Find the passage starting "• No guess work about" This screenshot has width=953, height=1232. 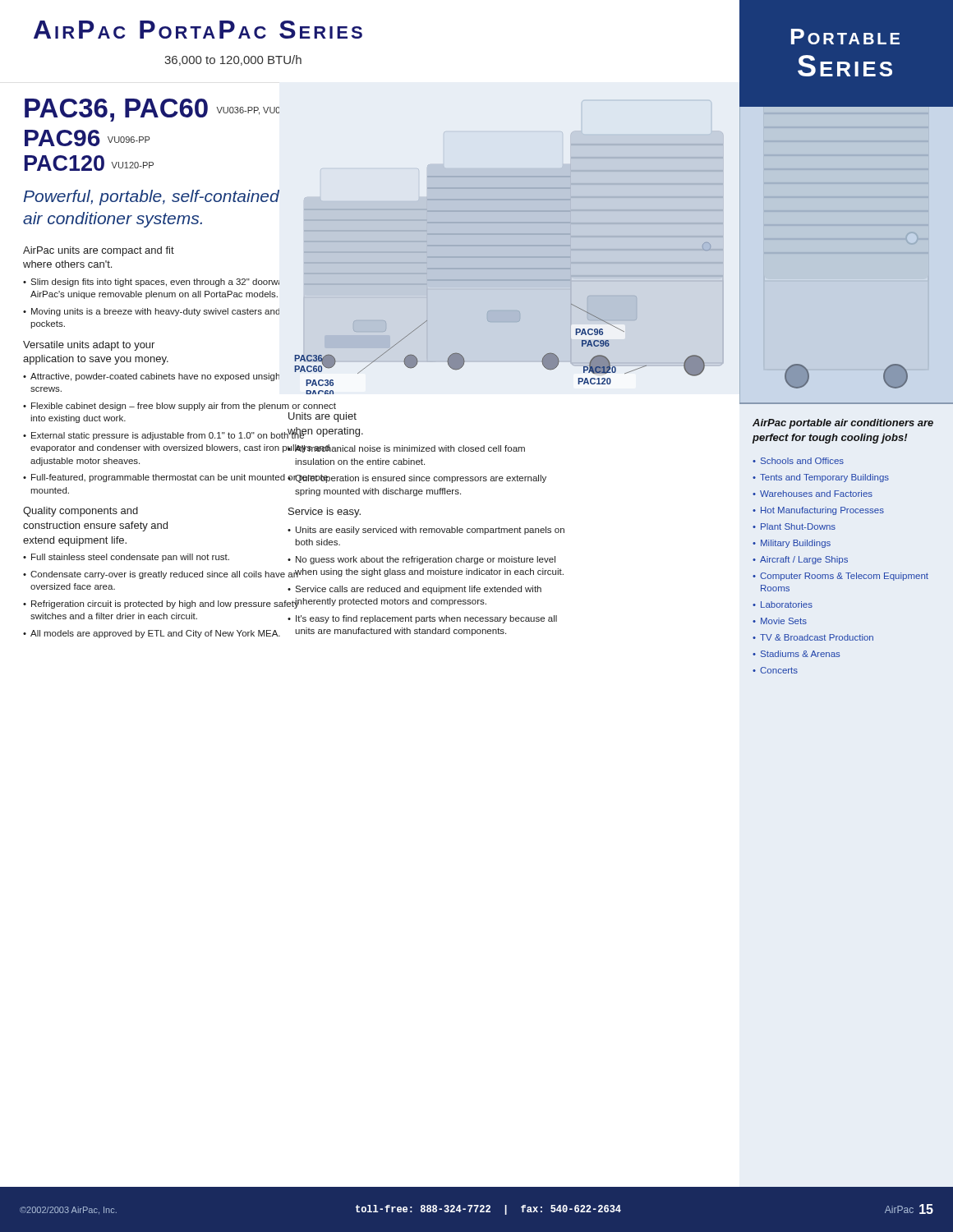(x=427, y=566)
